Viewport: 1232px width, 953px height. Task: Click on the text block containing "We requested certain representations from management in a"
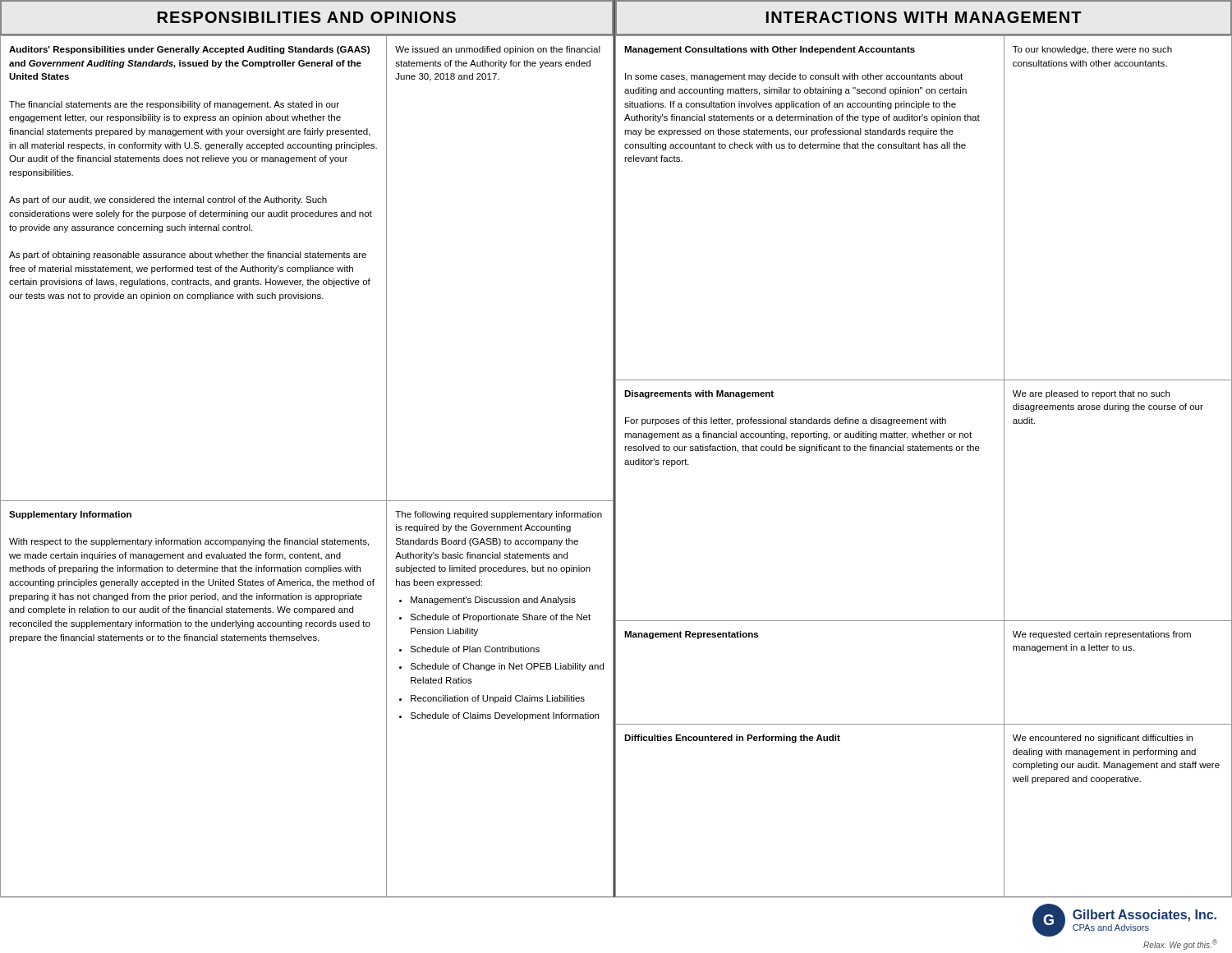pos(1102,641)
